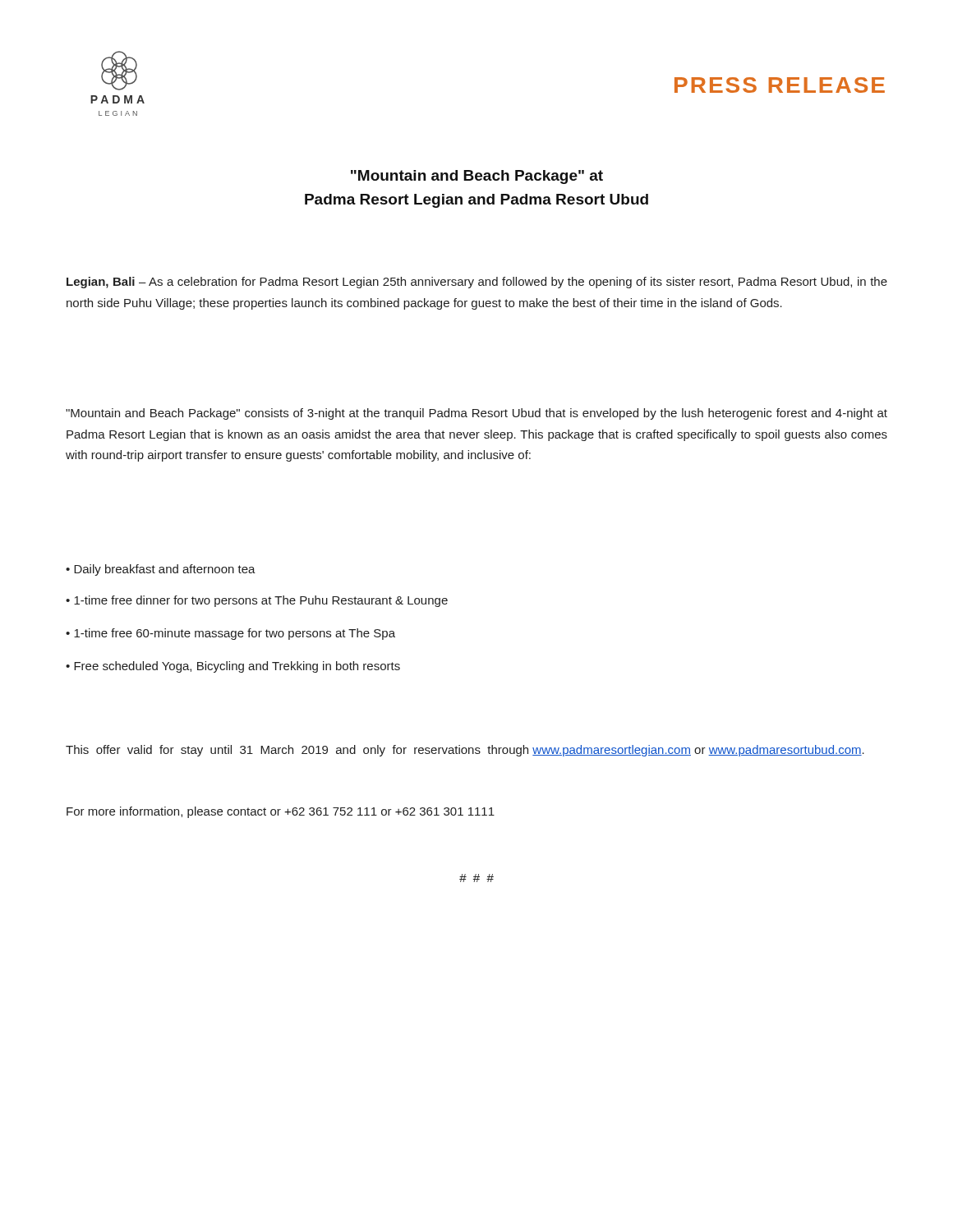Point to the block beginning "For more information, please contact"
The height and width of the screenshot is (1232, 953).
pyautogui.click(x=280, y=811)
